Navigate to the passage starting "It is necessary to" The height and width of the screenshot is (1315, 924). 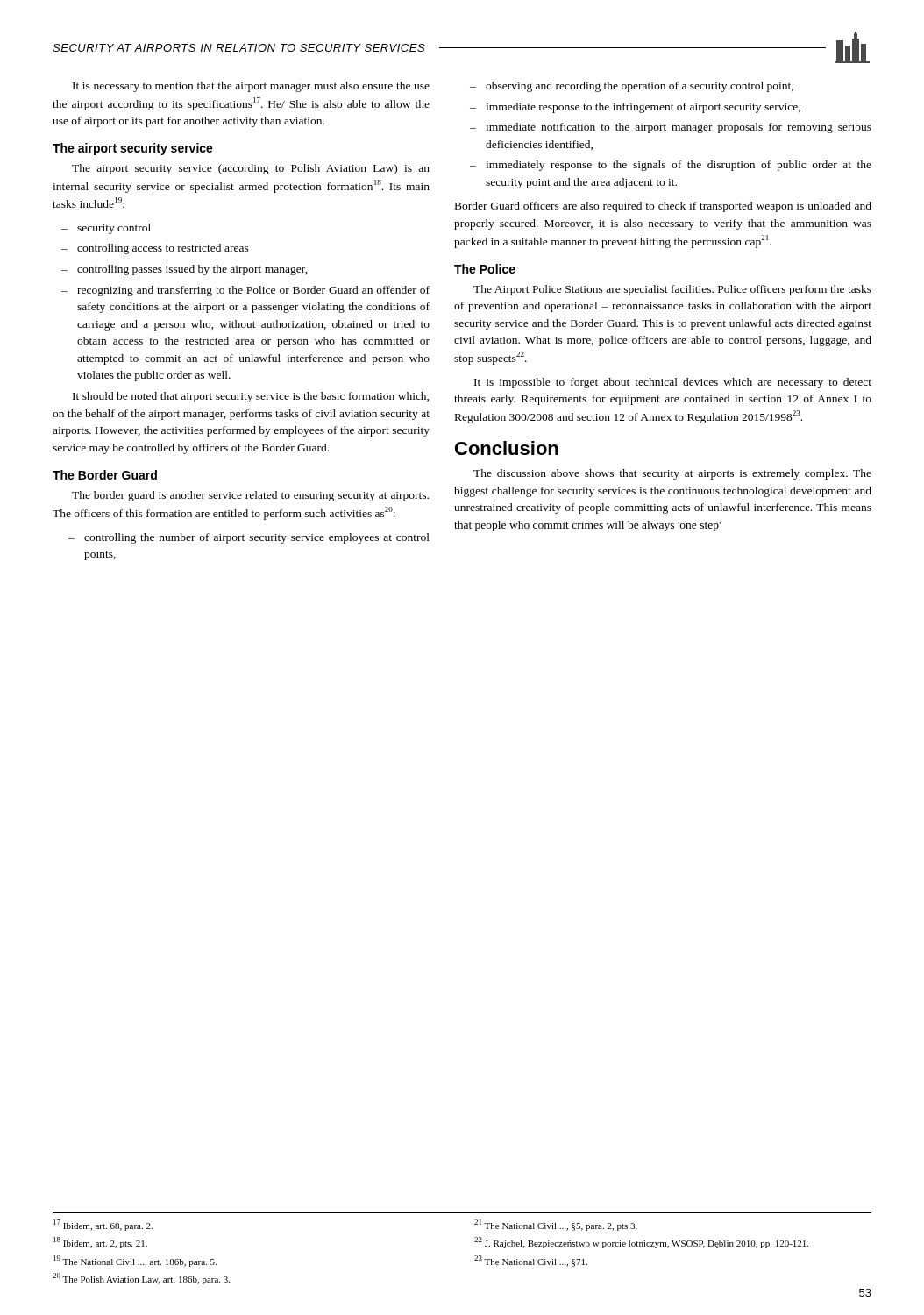tap(241, 103)
